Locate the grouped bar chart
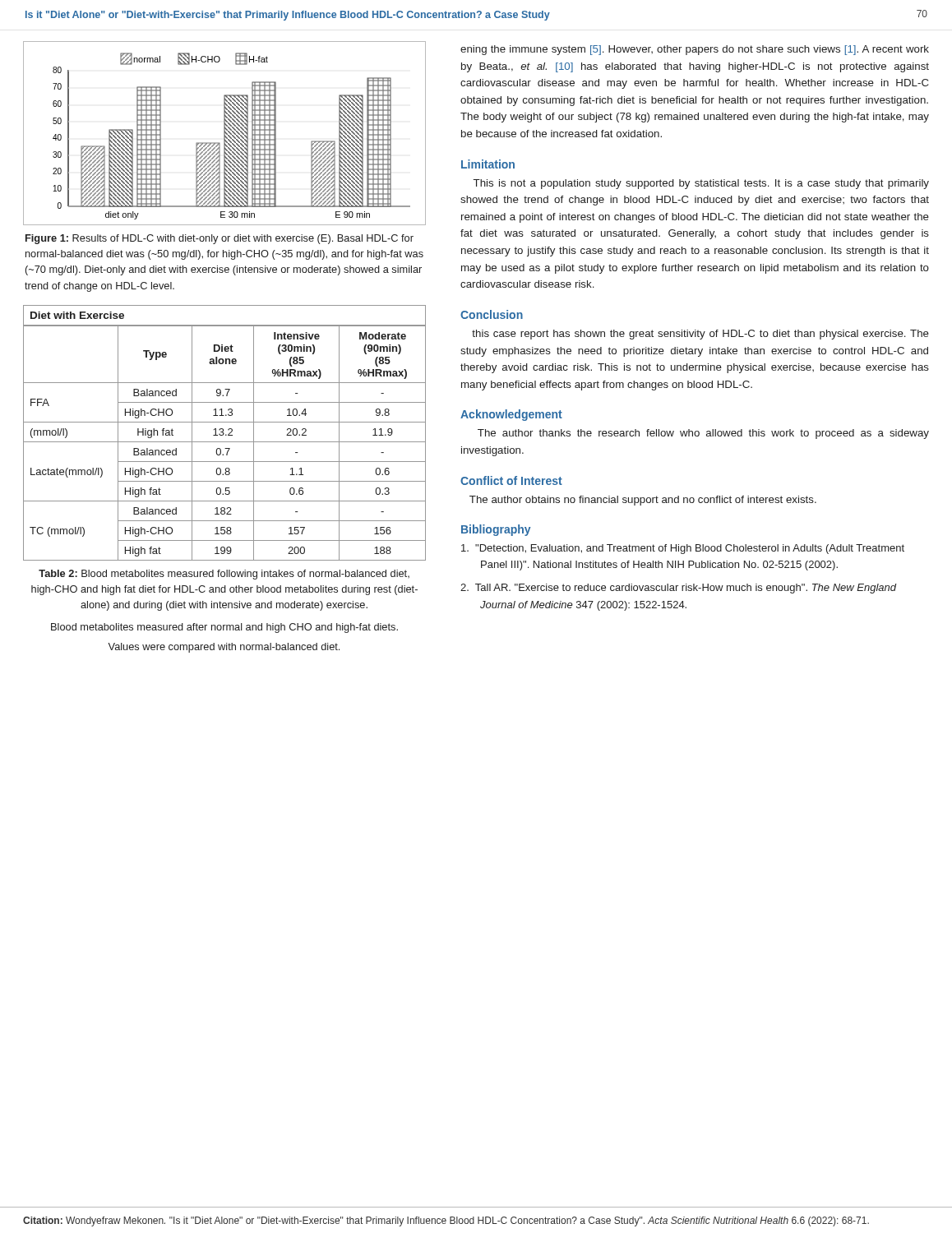 (224, 133)
